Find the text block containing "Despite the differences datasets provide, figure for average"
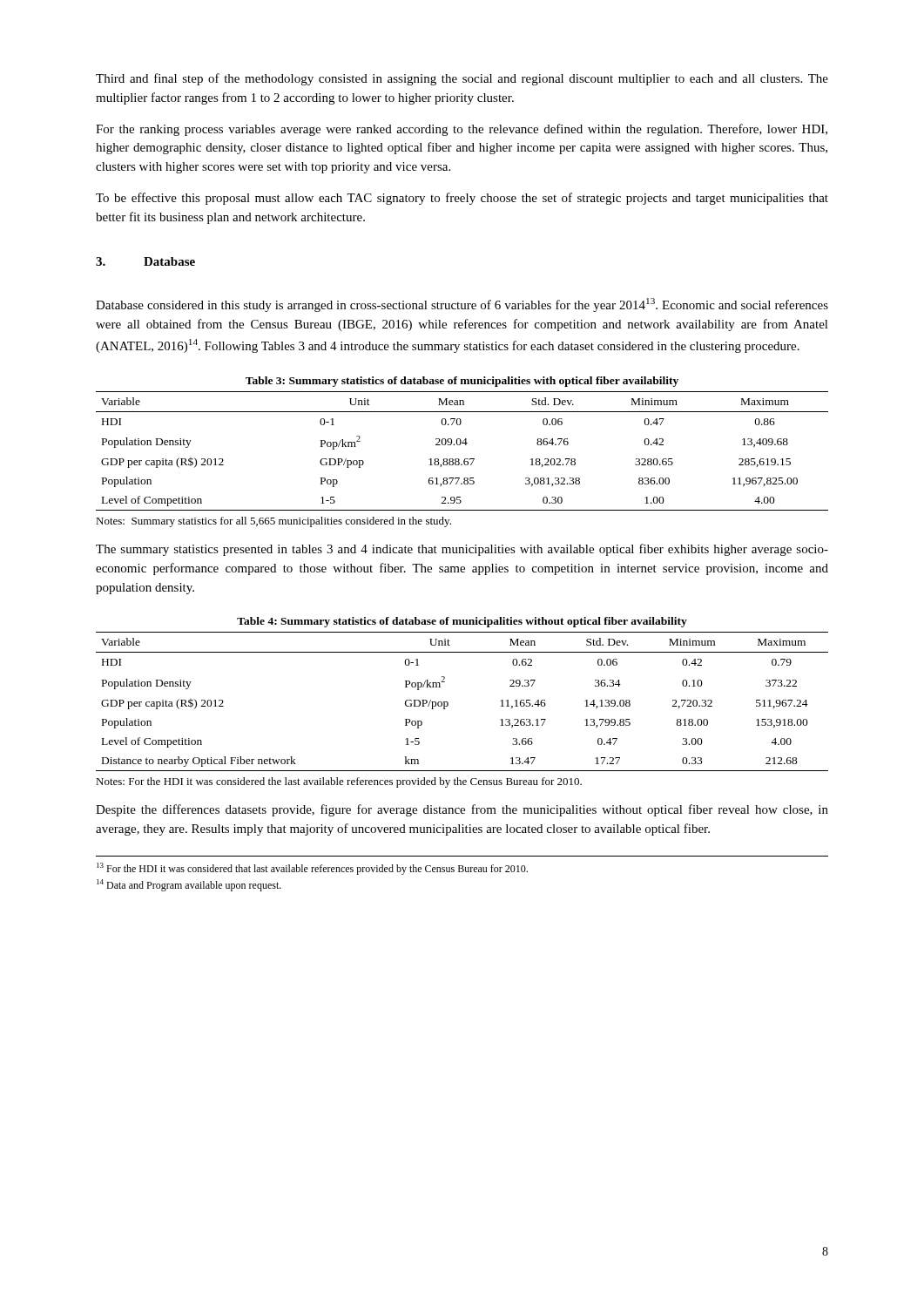The image size is (924, 1307). 462,819
